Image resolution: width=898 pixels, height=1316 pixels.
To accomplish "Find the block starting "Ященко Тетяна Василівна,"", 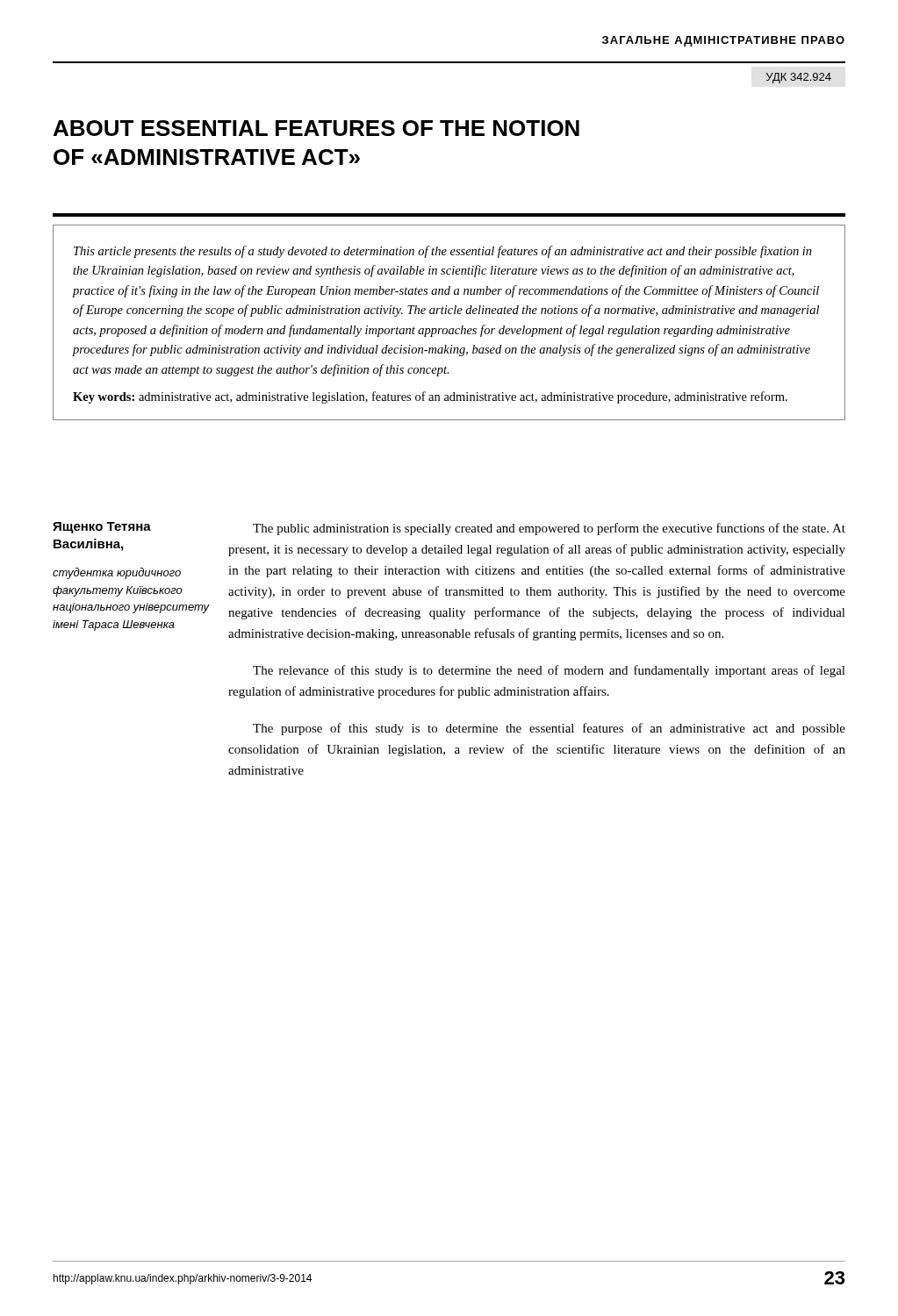I will 102,534.
